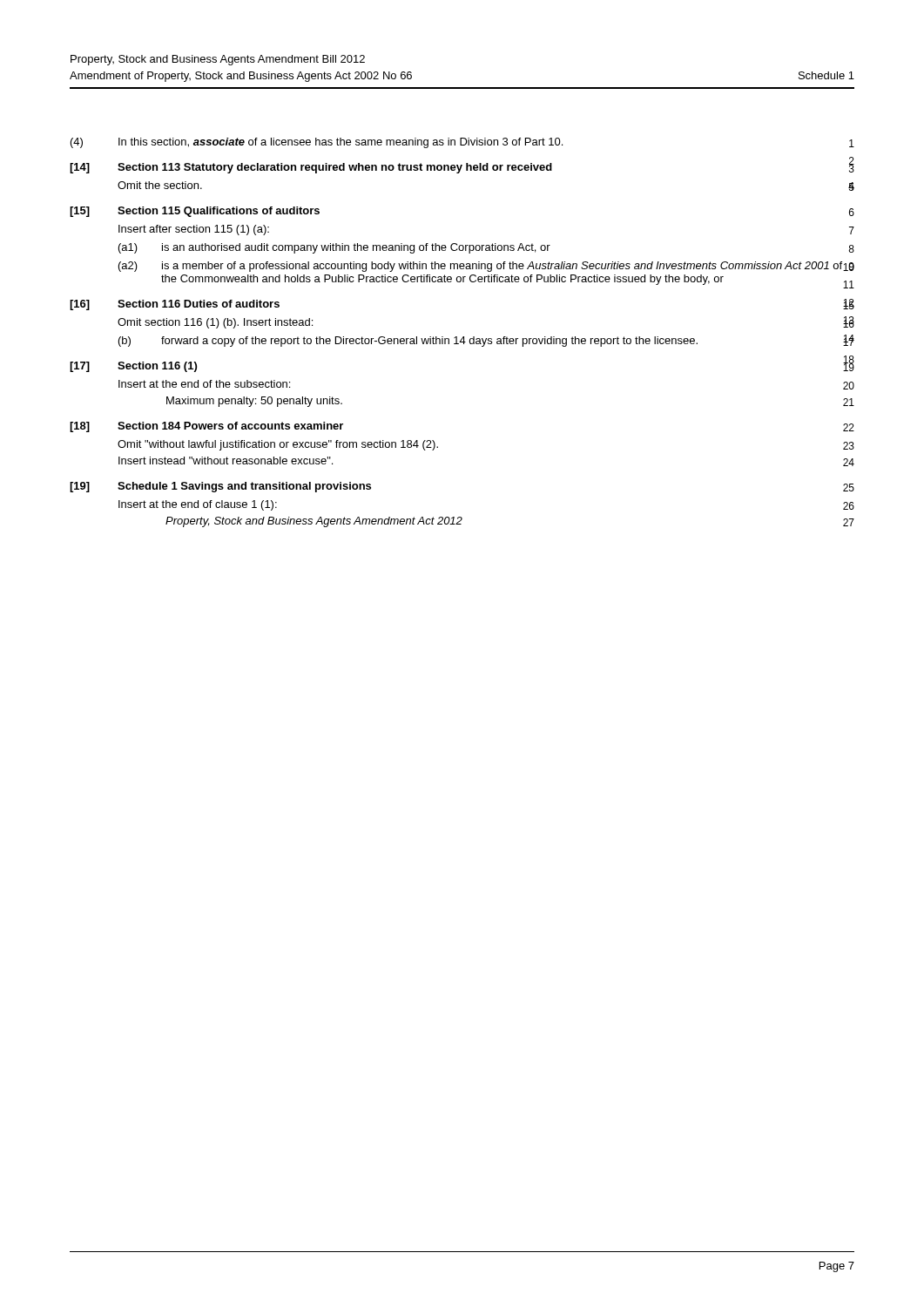Click on the text containing "Omit the section. 5"

coord(157,186)
